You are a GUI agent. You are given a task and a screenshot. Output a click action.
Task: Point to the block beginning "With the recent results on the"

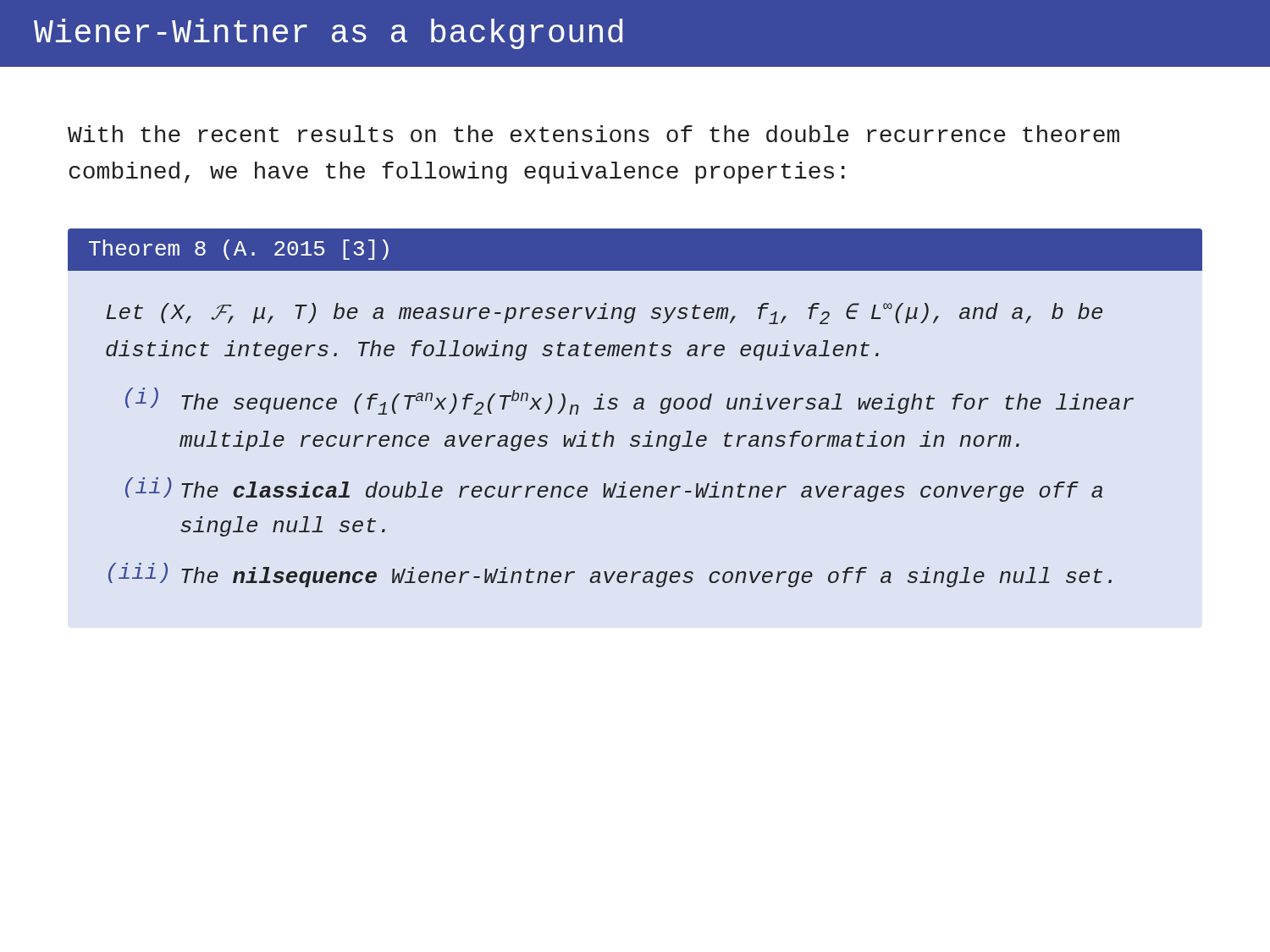point(594,154)
